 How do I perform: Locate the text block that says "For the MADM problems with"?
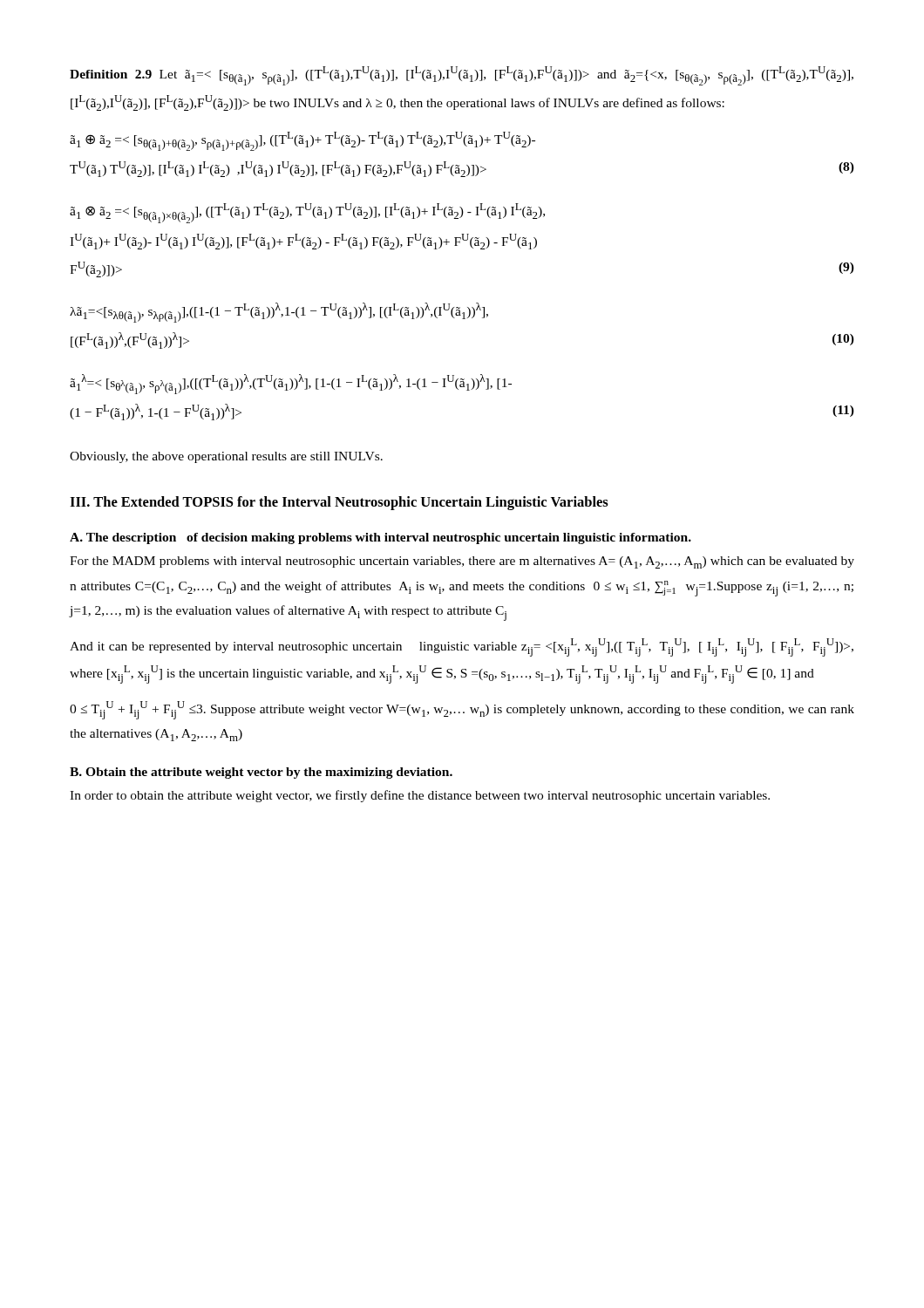pyautogui.click(x=462, y=587)
